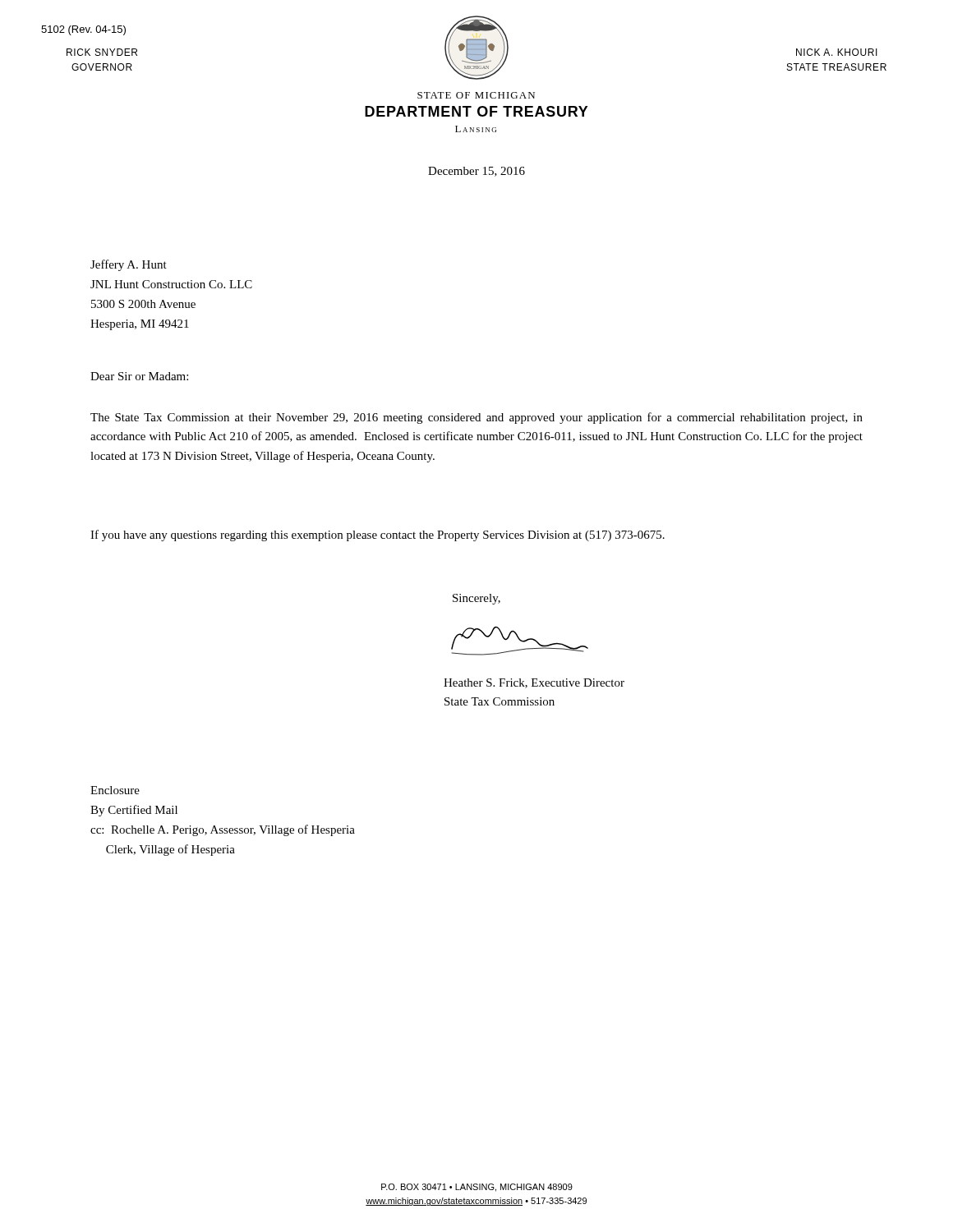This screenshot has height=1232, width=953.
Task: Click on the text block starting "Enclosure By Certified Mail"
Action: coord(223,820)
